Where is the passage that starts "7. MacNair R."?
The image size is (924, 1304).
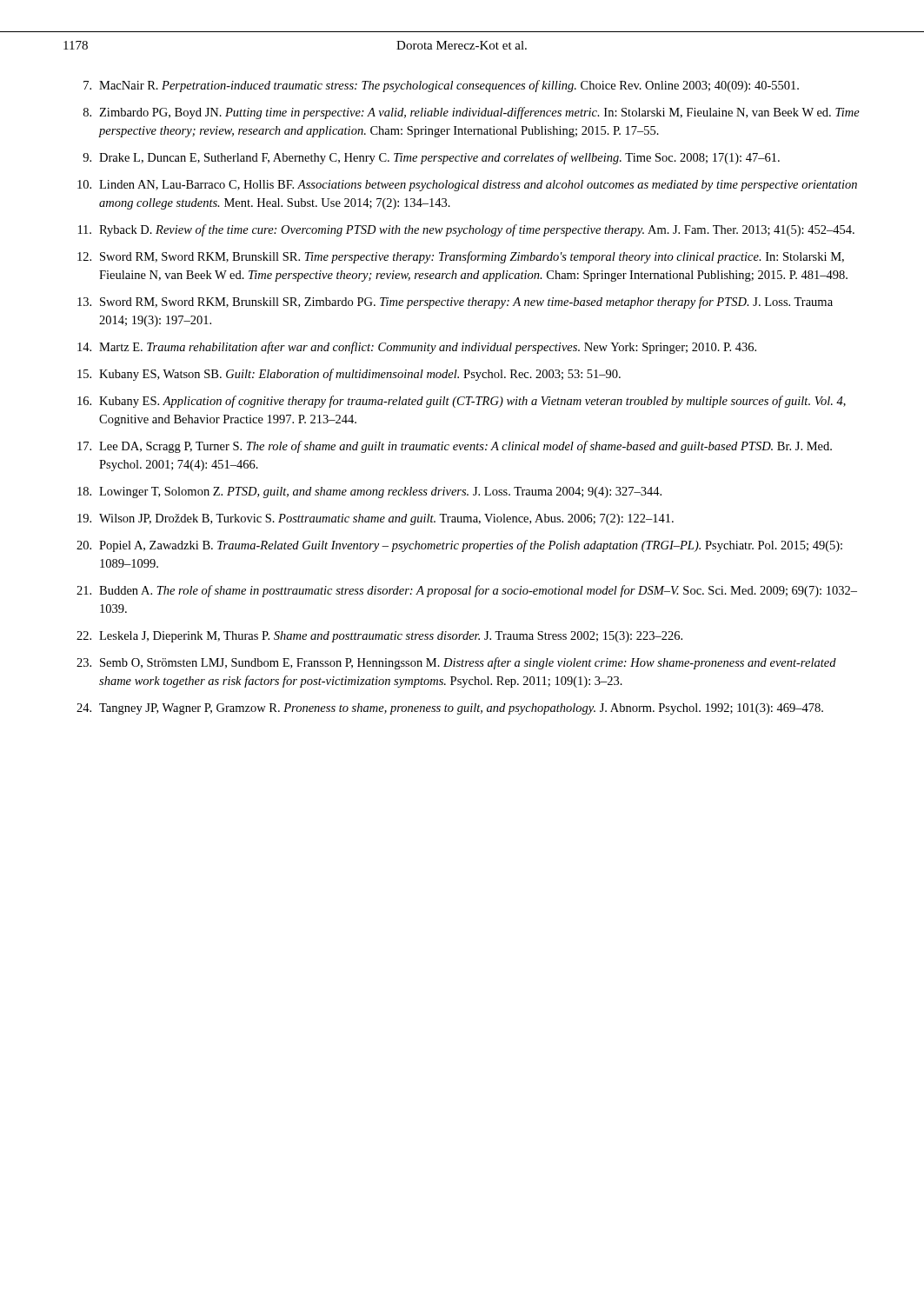coord(462,86)
